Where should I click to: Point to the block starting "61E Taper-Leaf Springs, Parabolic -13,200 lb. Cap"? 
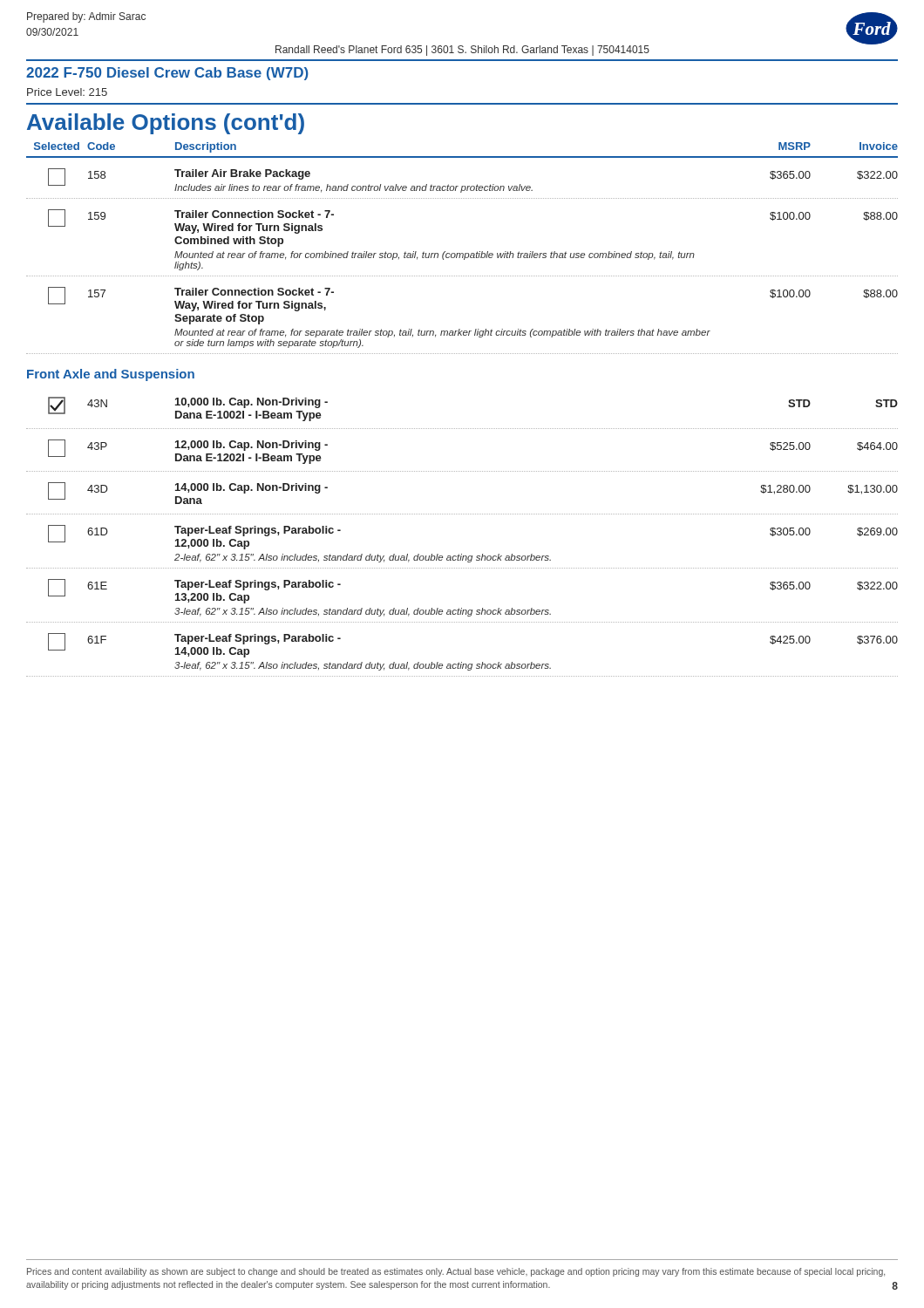[x=462, y=596]
